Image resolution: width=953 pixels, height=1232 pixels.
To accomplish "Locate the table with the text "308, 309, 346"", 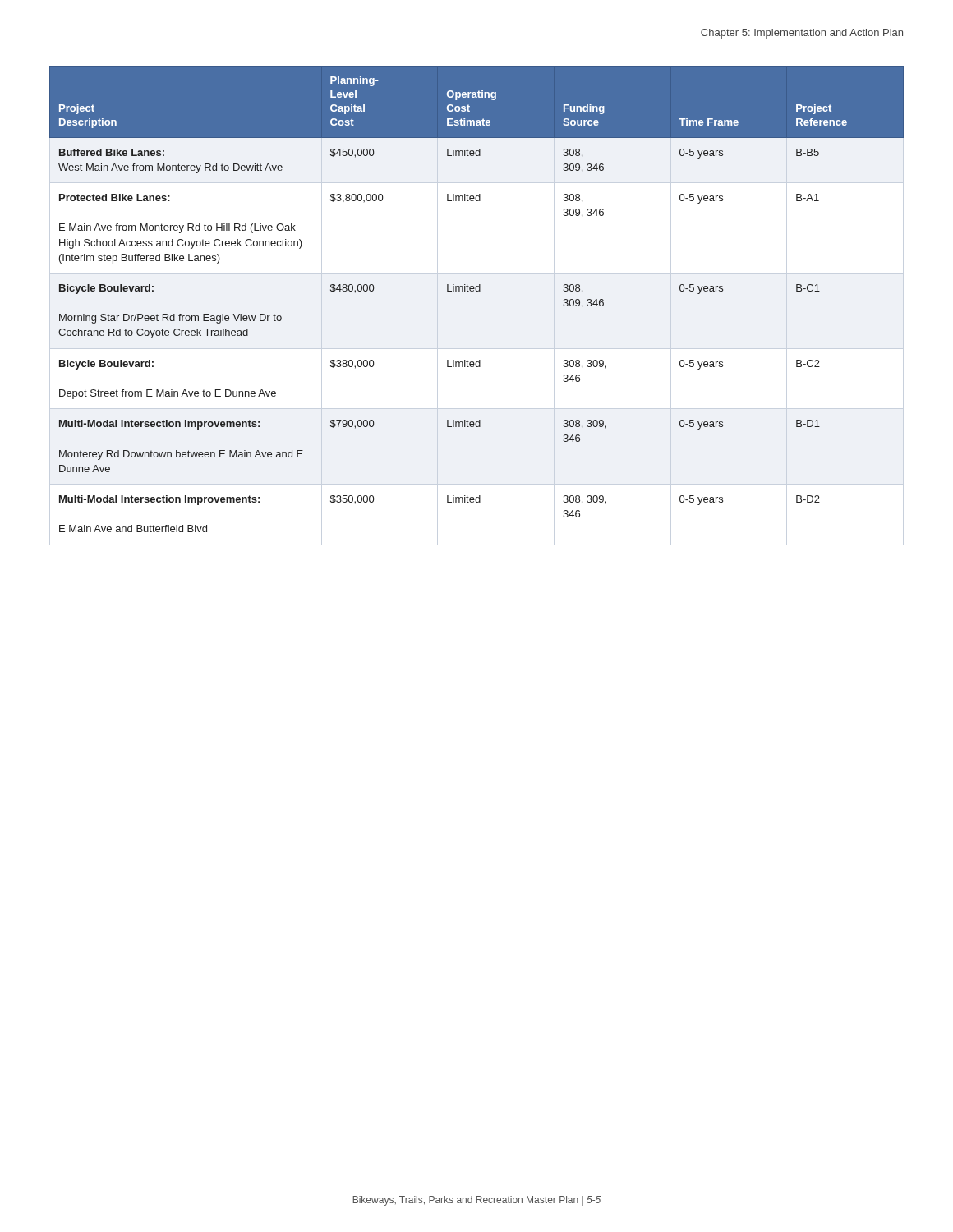I will coord(476,305).
